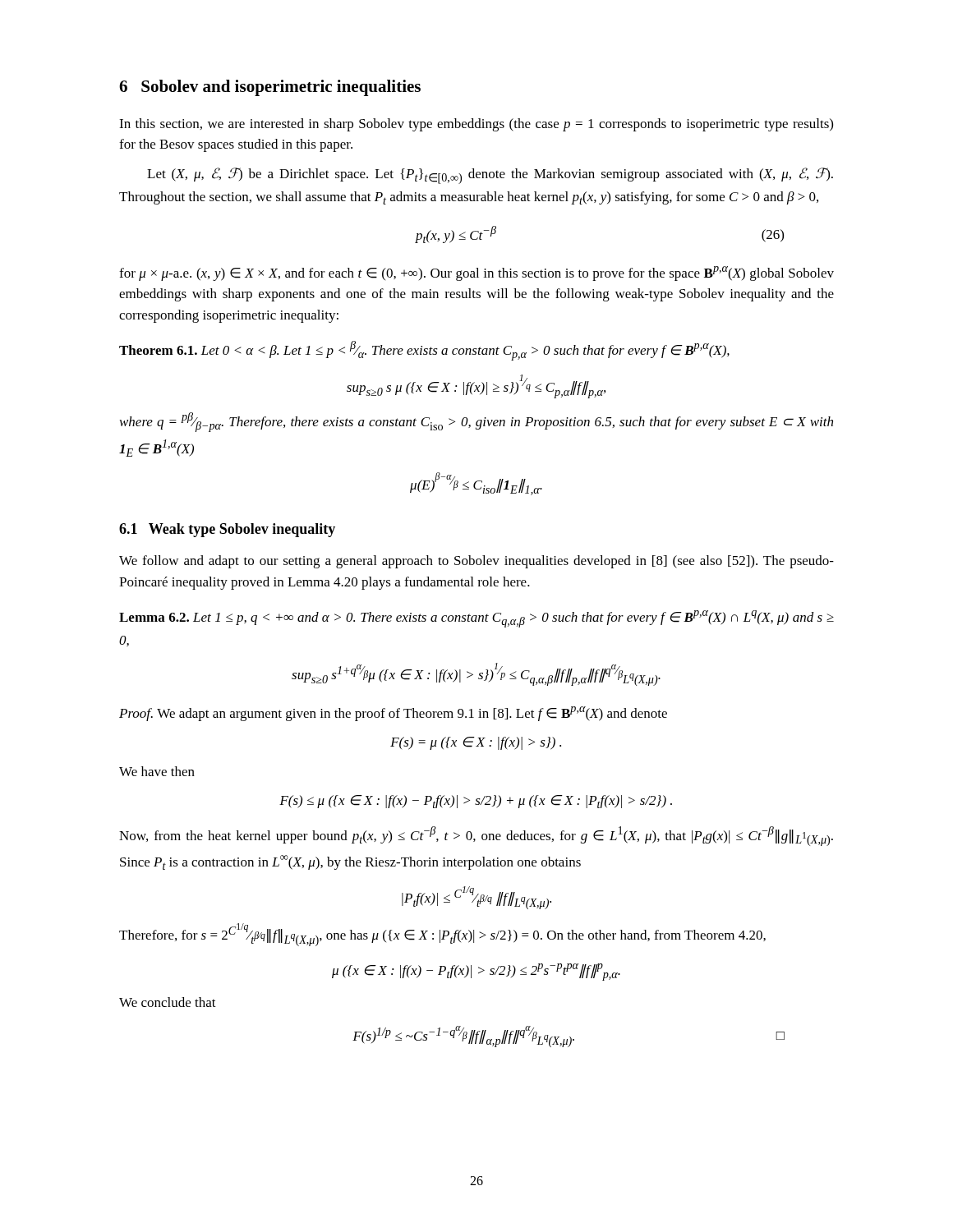The height and width of the screenshot is (1232, 953).
Task: Locate the text "6.1 Weak type Sobolev inequality"
Action: click(x=227, y=529)
